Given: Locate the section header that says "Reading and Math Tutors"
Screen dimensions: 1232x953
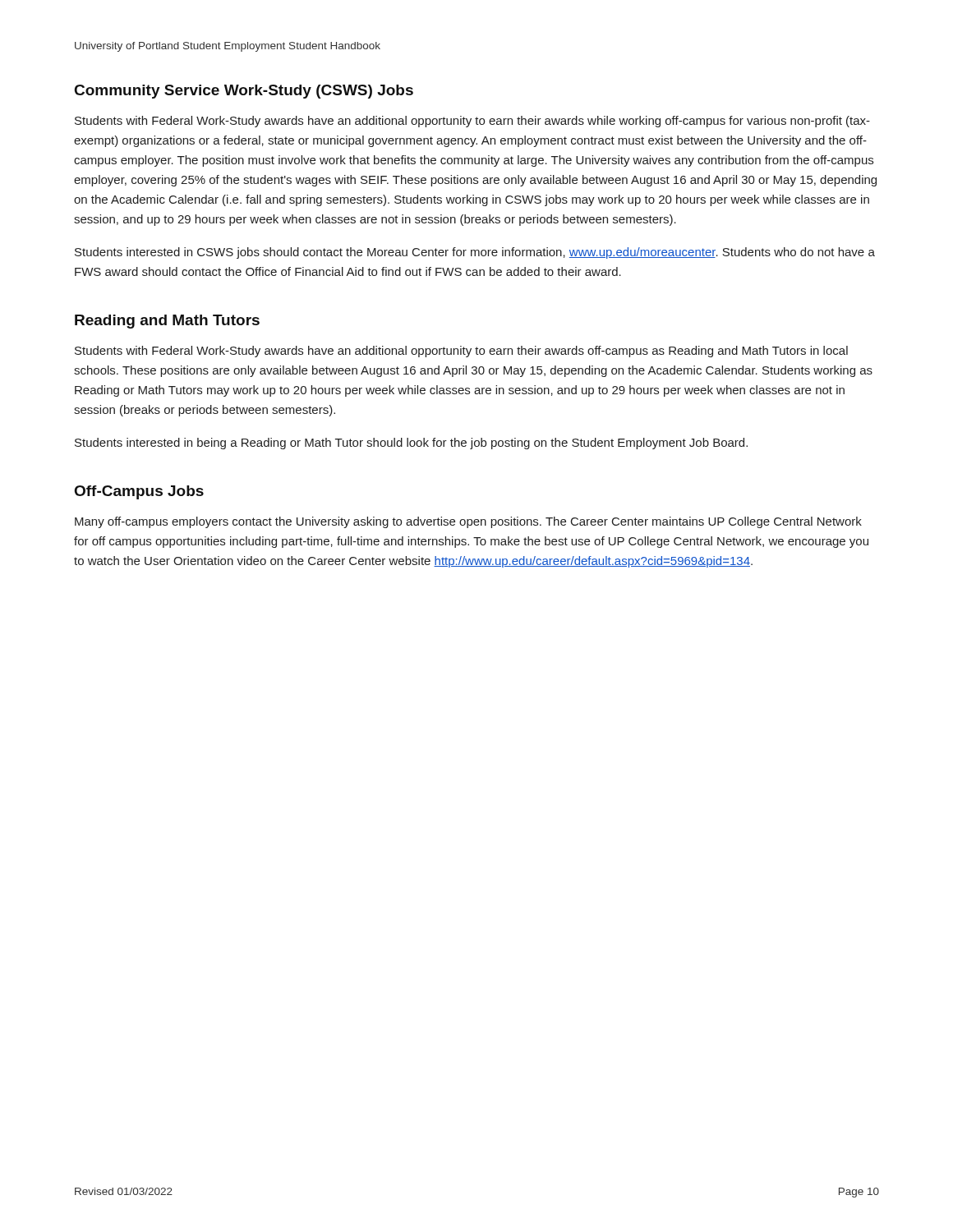Looking at the screenshot, I should (x=167, y=320).
